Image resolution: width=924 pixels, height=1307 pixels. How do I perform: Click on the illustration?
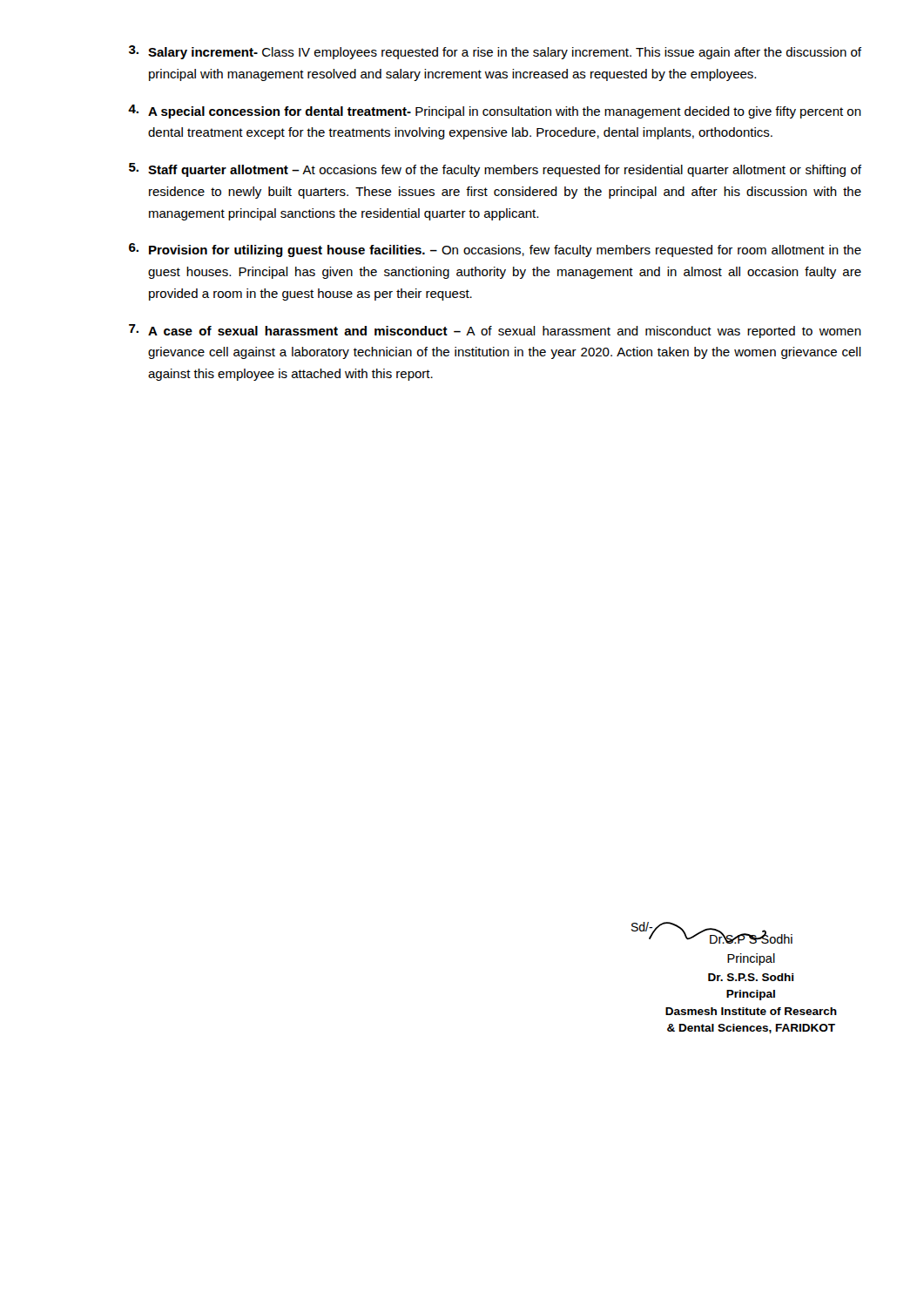point(684,948)
